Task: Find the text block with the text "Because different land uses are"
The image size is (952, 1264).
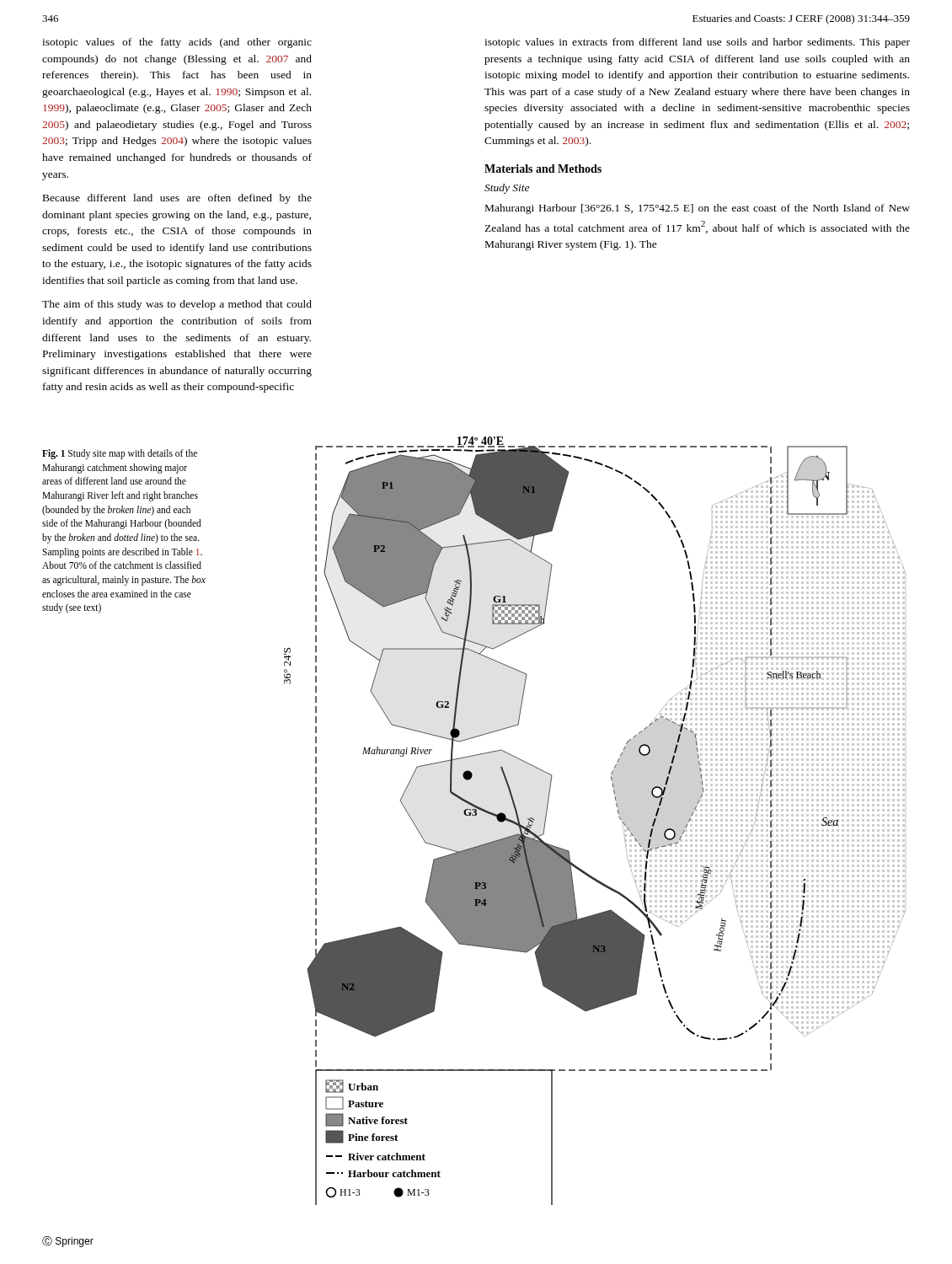Action: coord(177,239)
